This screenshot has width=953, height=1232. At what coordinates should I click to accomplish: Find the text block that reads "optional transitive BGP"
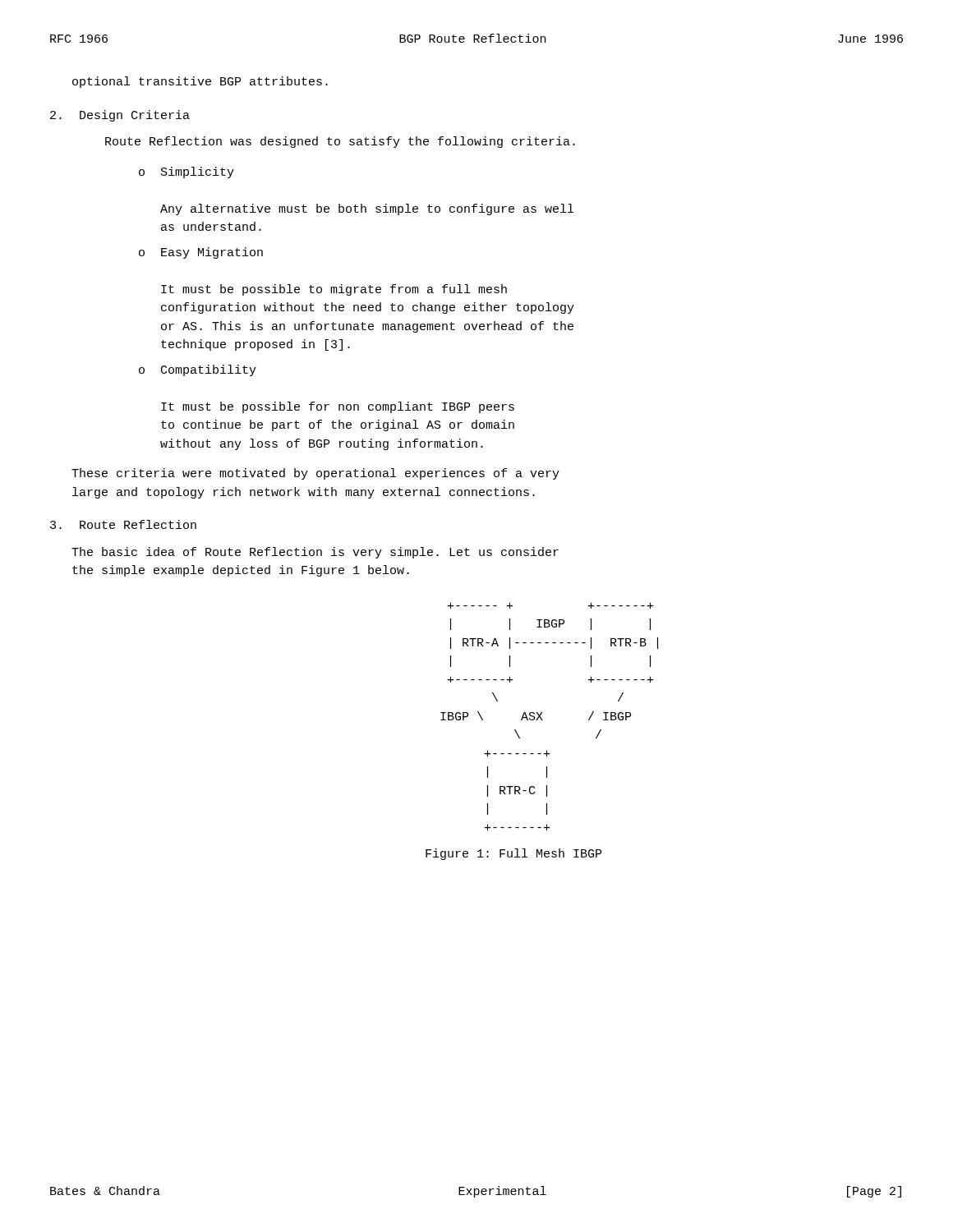tap(200, 82)
